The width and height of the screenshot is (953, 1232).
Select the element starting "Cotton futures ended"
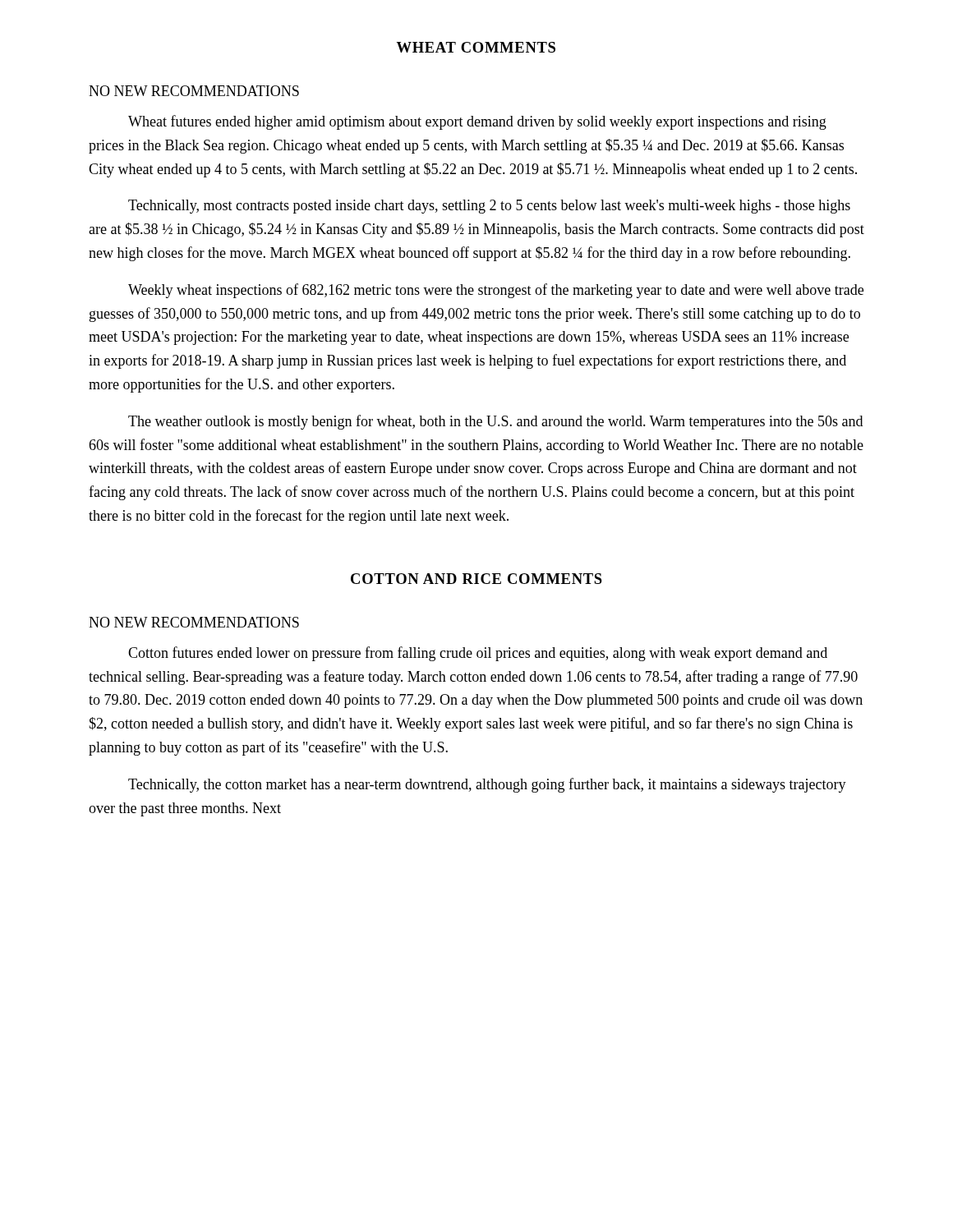476,700
